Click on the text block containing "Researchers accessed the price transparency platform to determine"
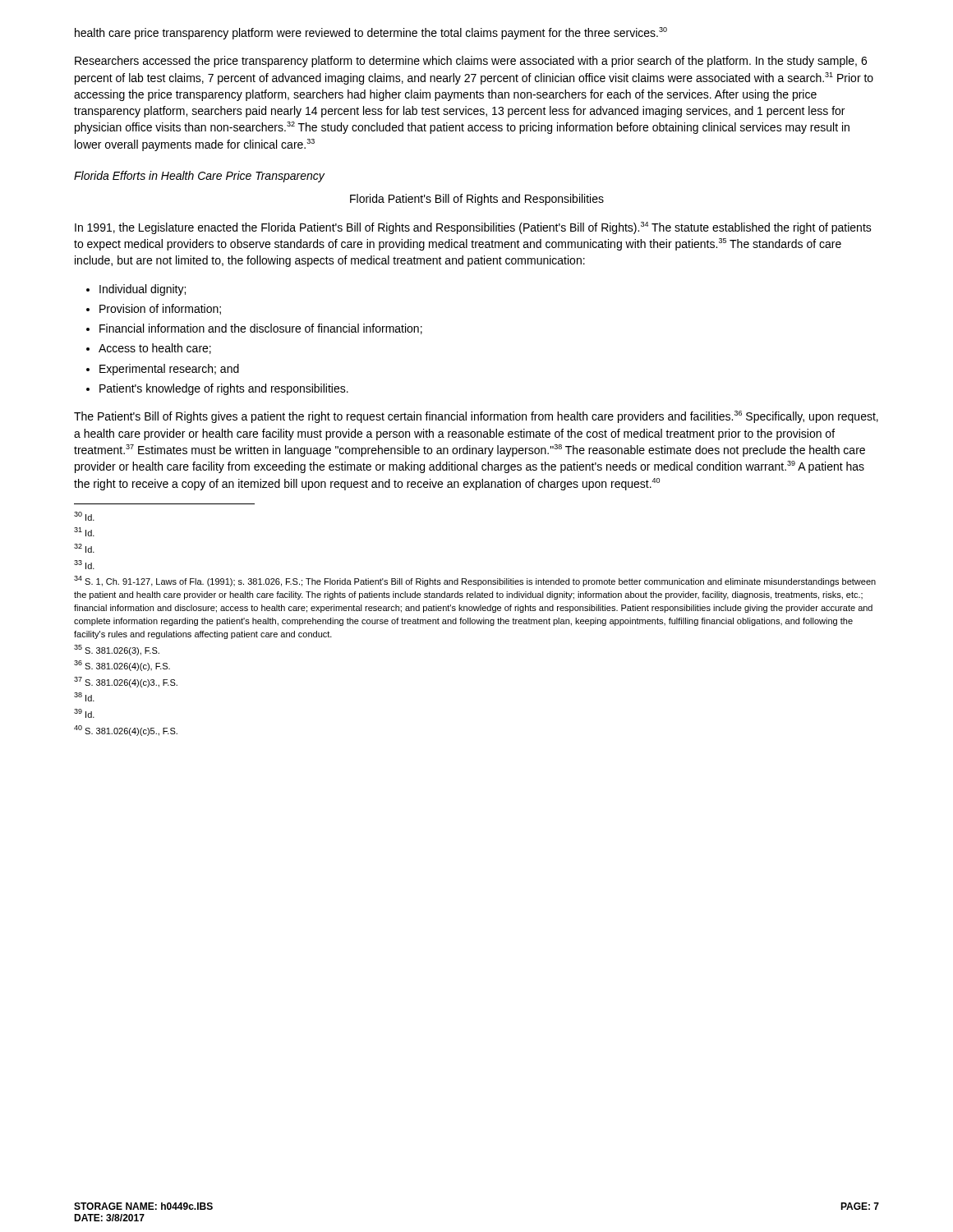953x1232 pixels. point(476,103)
